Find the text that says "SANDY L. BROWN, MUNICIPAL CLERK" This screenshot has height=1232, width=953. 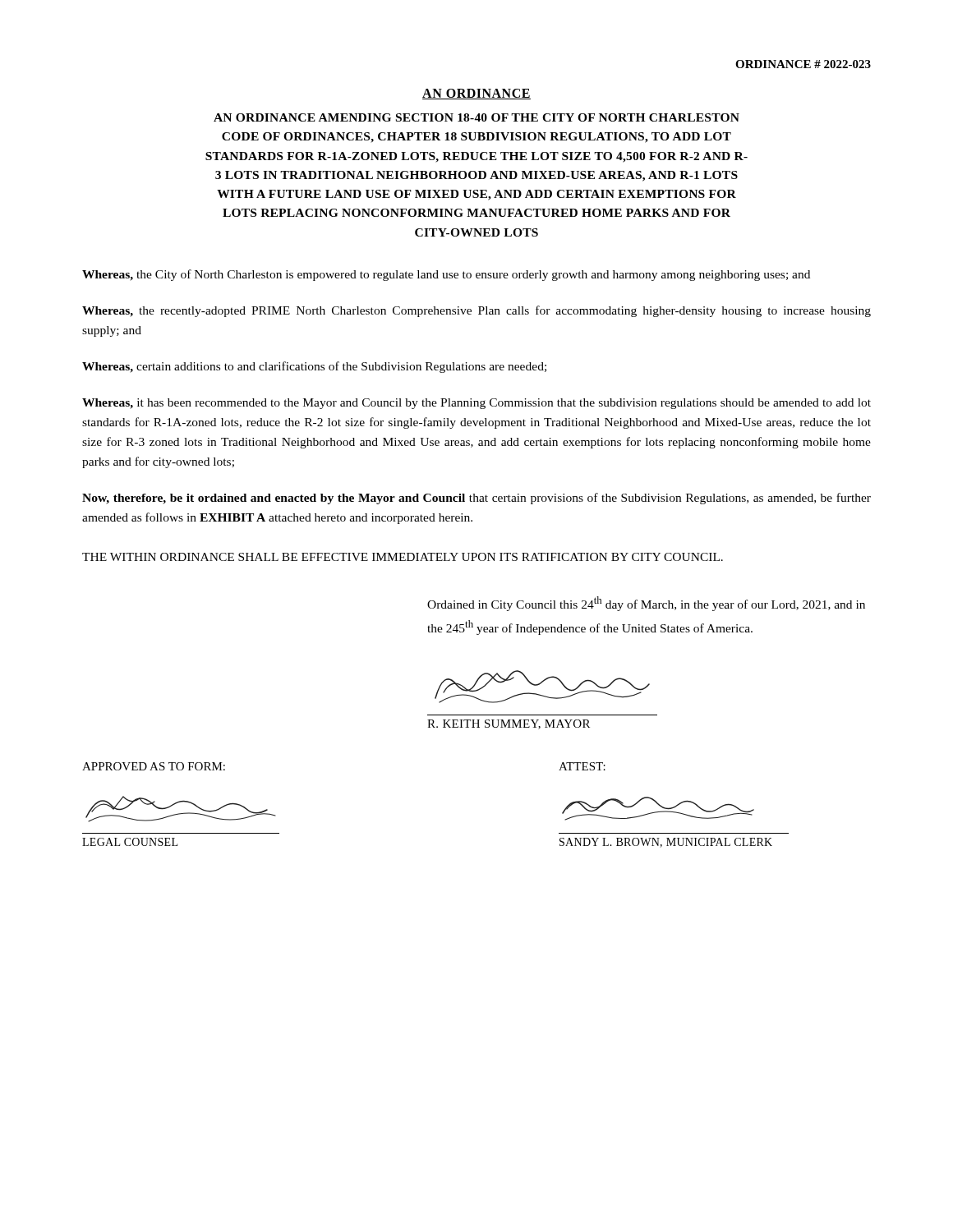point(666,843)
